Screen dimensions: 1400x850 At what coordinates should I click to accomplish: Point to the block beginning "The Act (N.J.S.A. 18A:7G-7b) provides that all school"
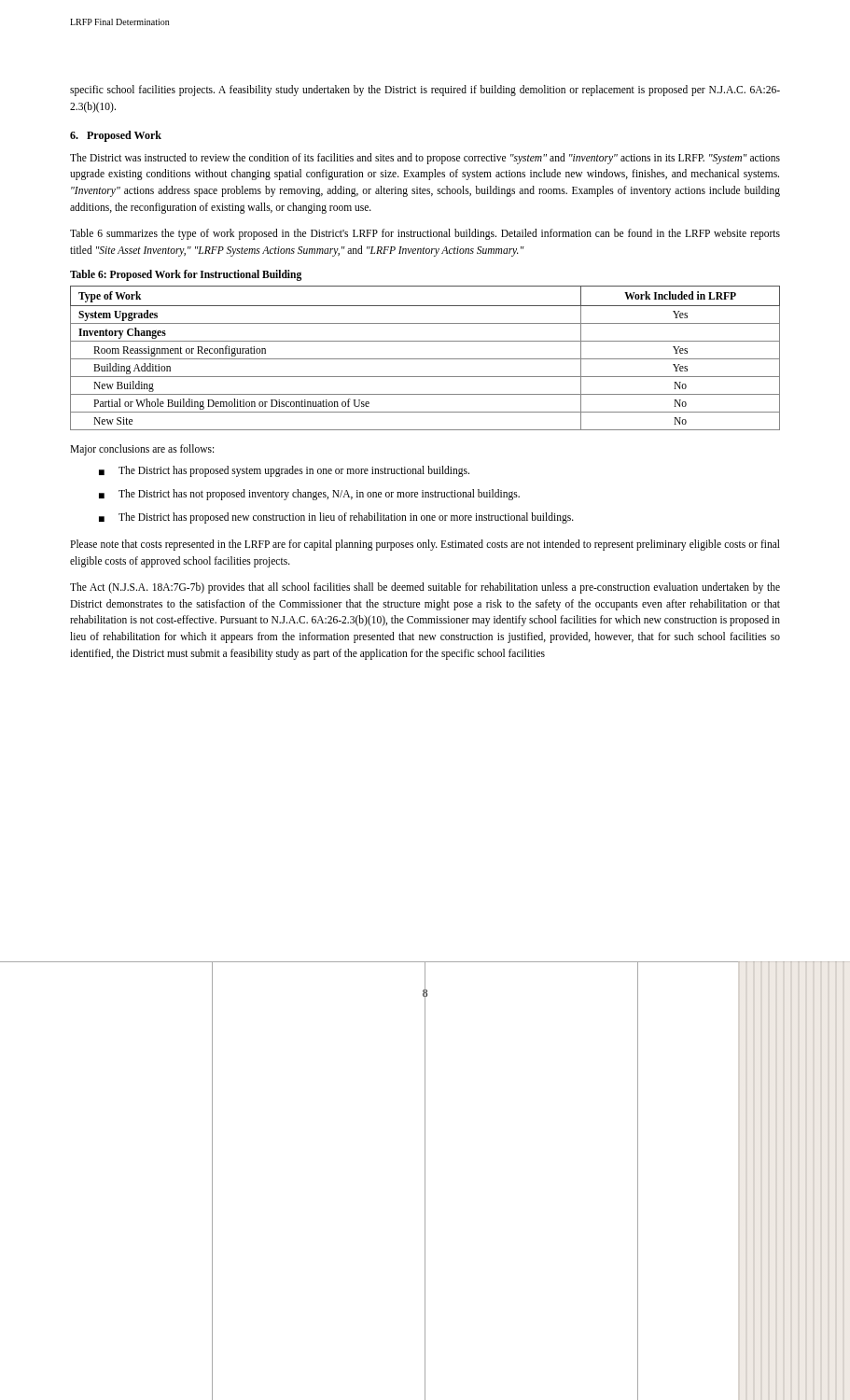[x=425, y=620]
